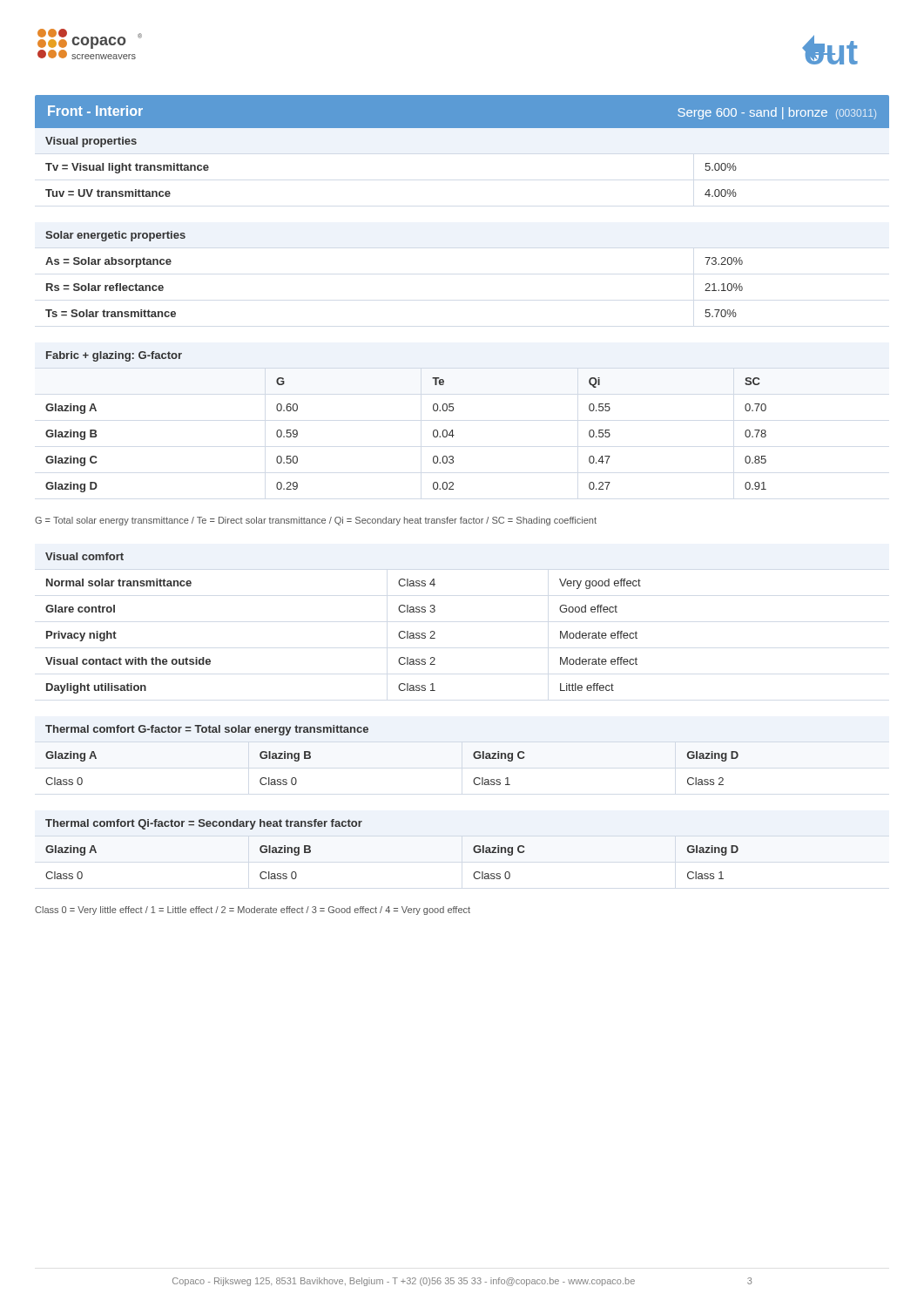Click on the table containing "Visual comfort"
This screenshot has height=1307, width=924.
click(462, 622)
